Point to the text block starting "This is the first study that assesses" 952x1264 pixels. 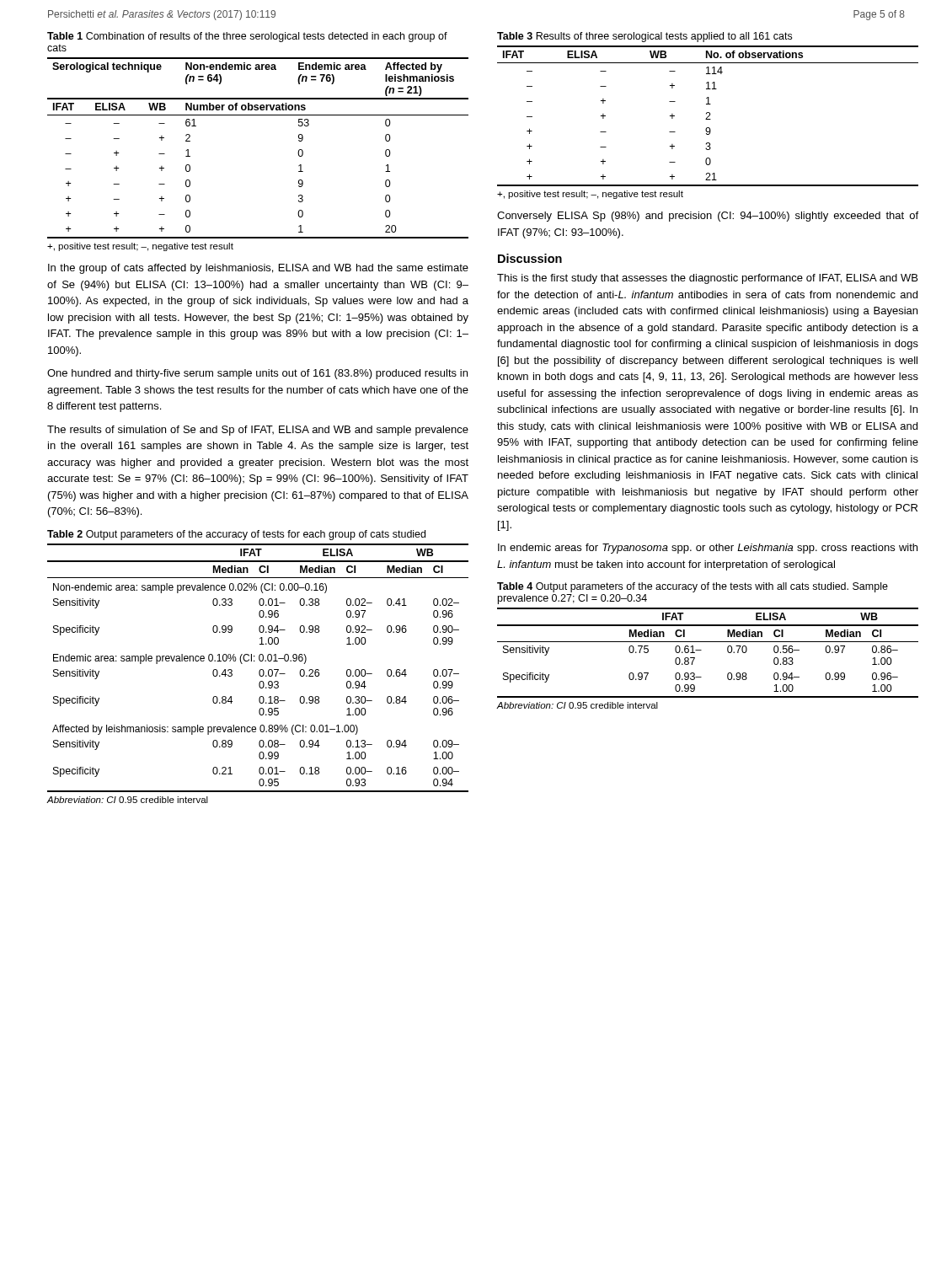(708, 401)
